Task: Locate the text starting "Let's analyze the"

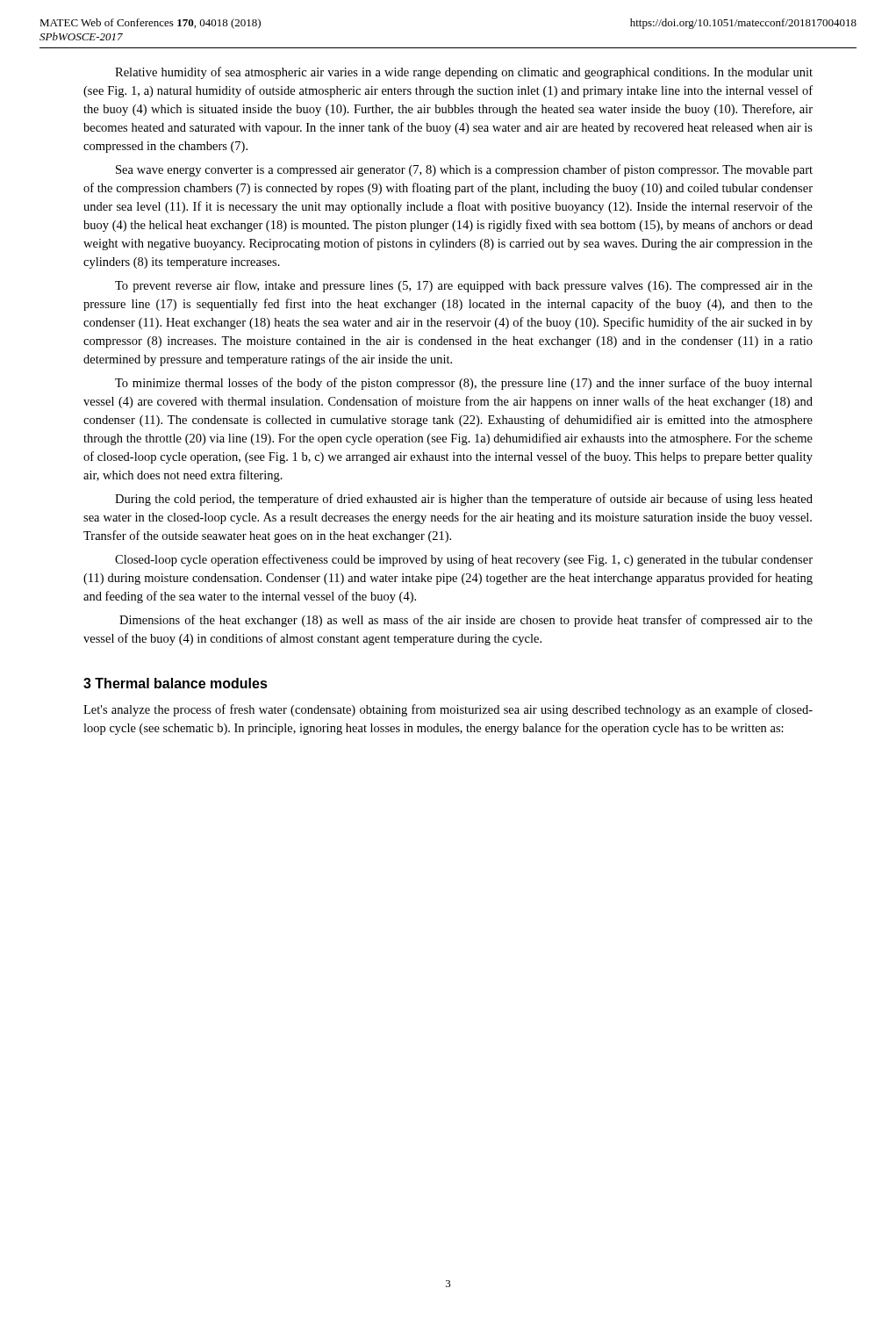Action: [x=448, y=719]
